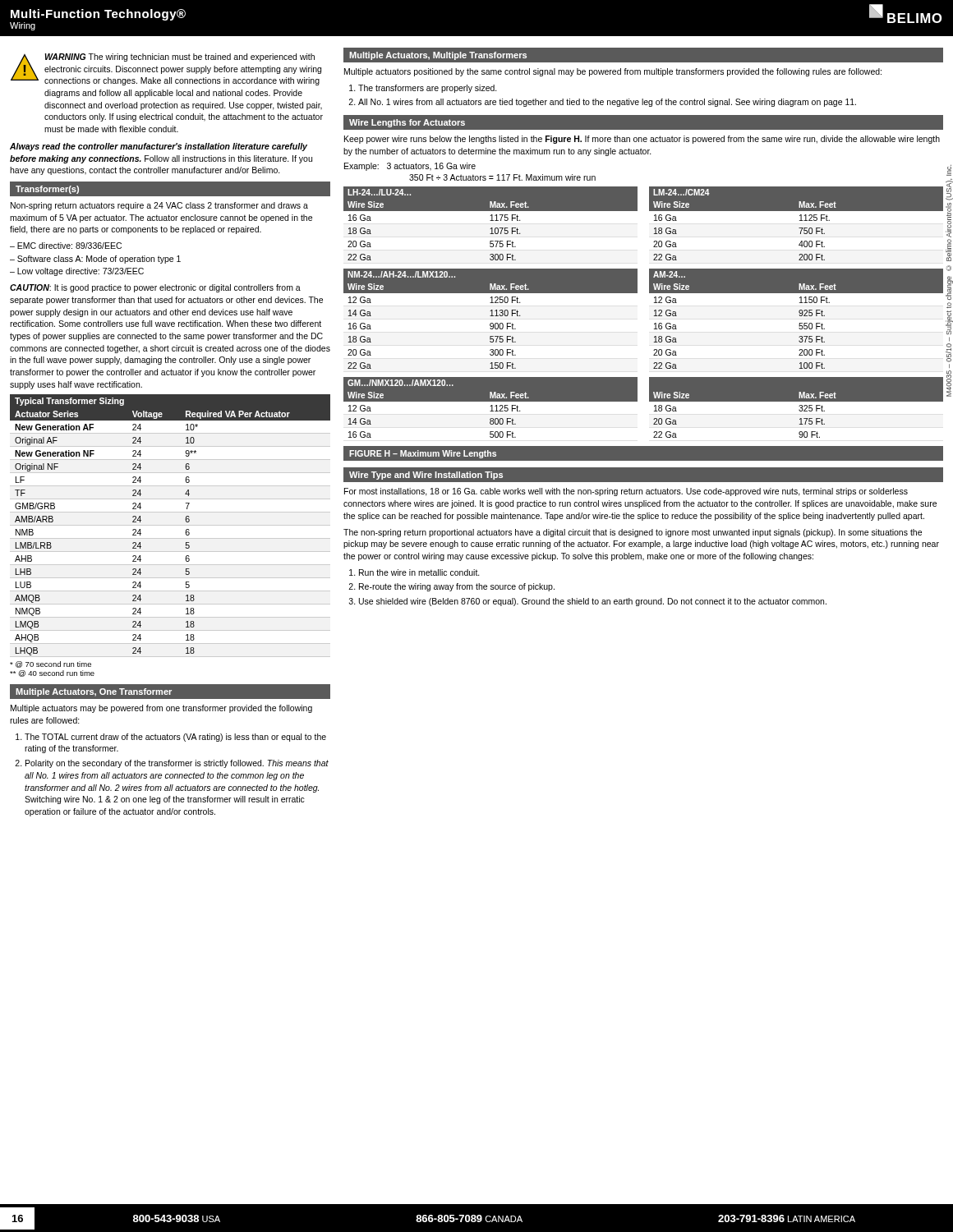Click on the list item that reads "Re-route the wiring away from the"
This screenshot has width=953, height=1232.
click(x=457, y=587)
